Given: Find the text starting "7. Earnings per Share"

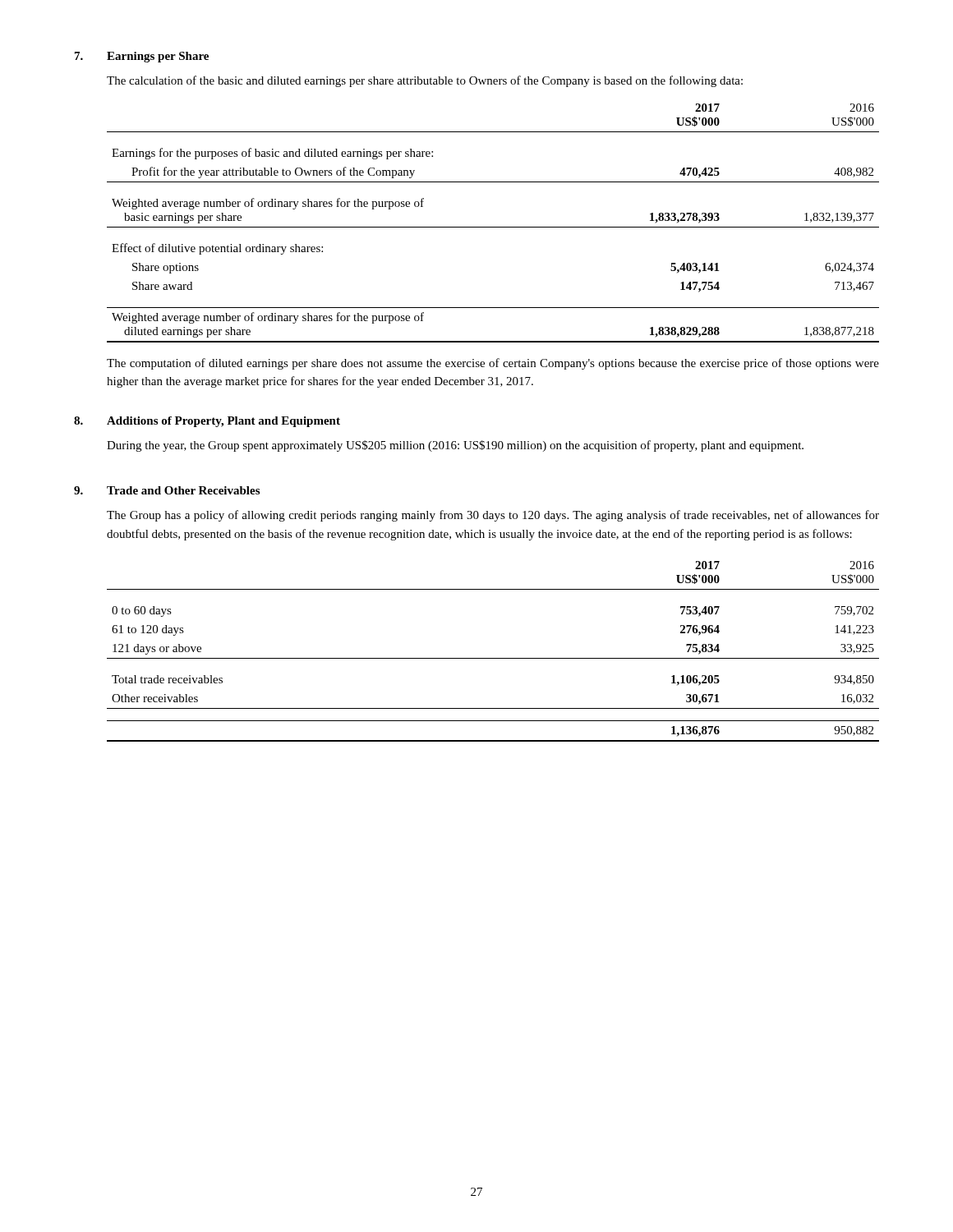Looking at the screenshot, I should click(x=142, y=56).
